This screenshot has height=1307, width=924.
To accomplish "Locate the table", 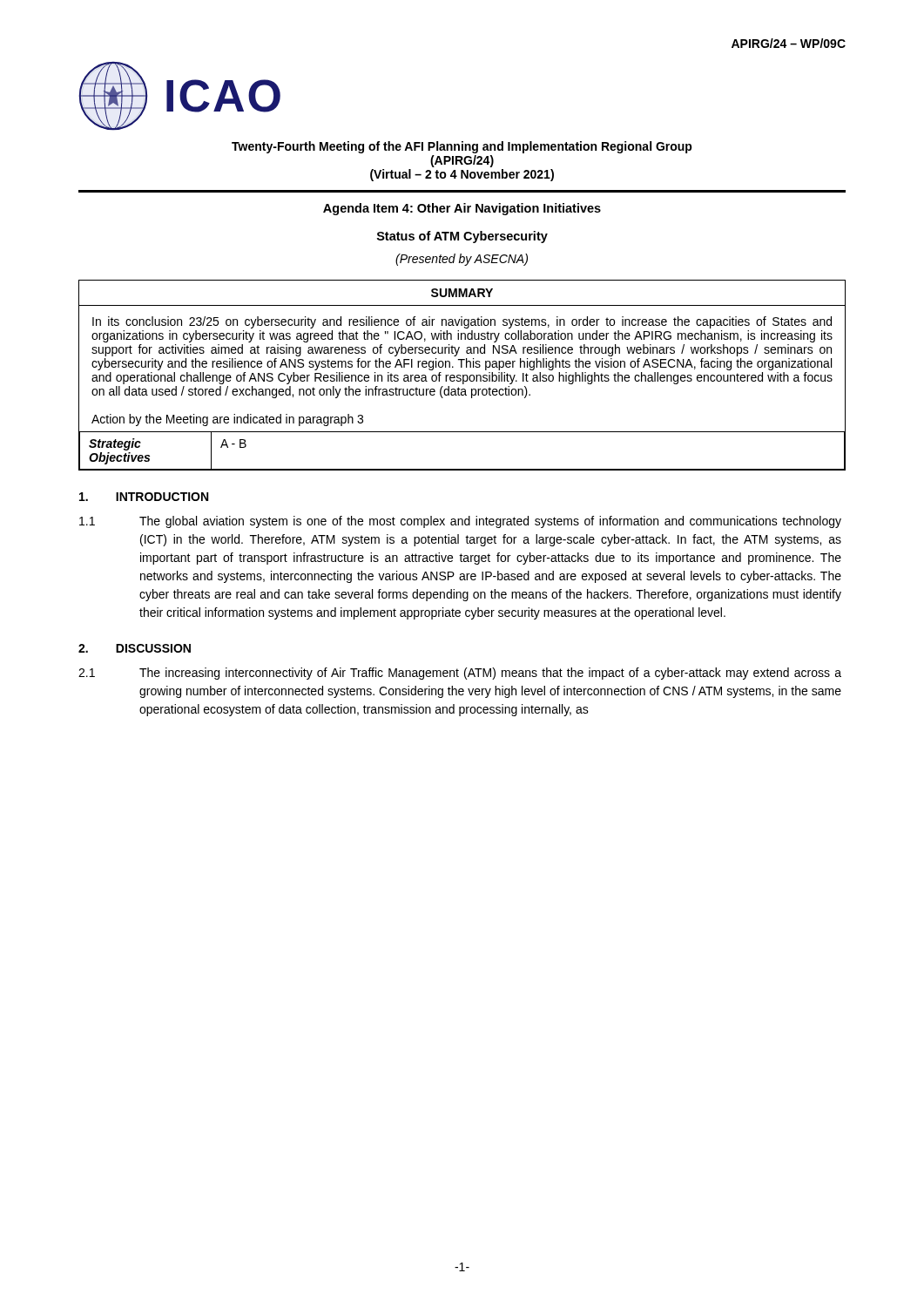I will click(x=462, y=375).
